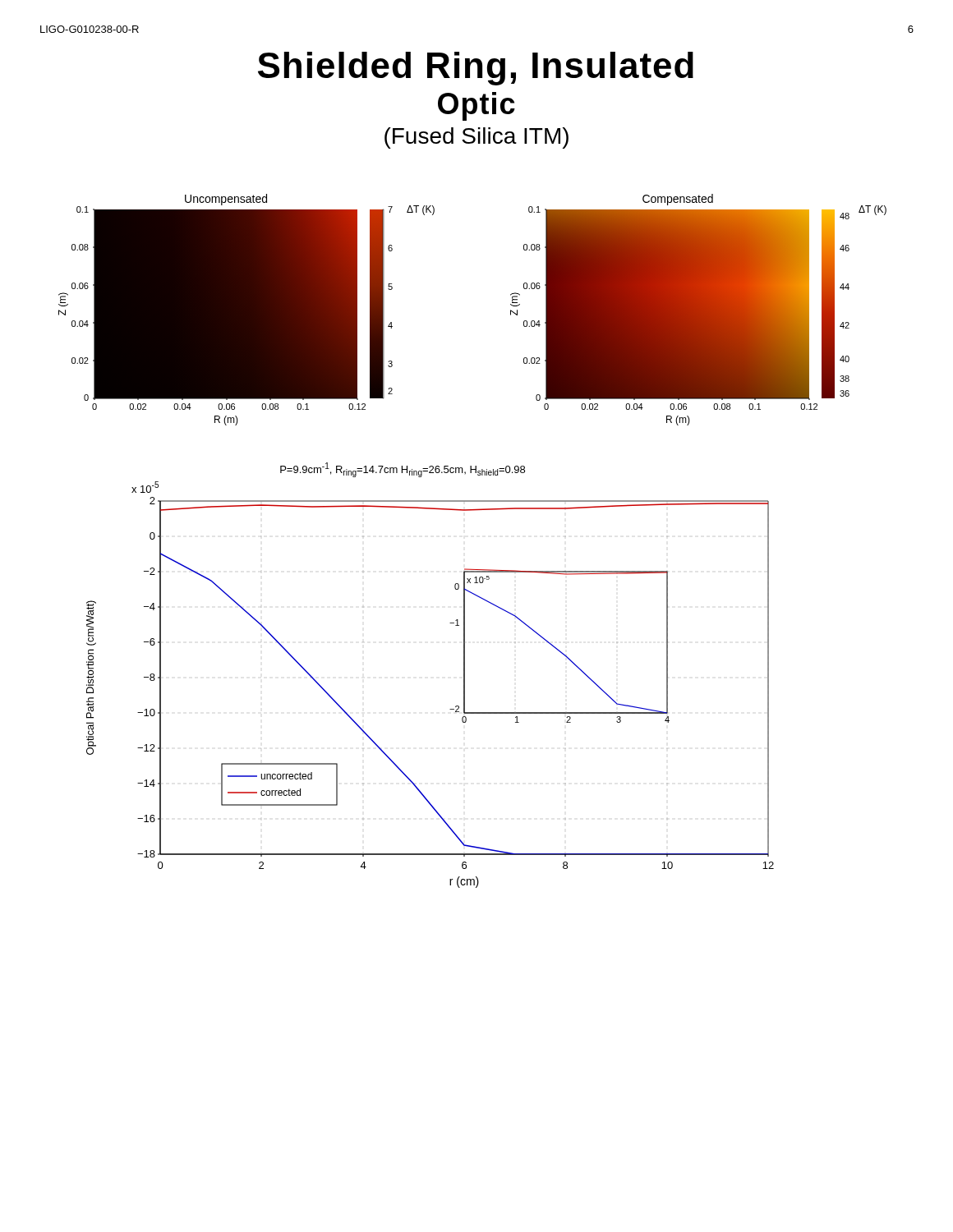
Task: Click on the line chart
Action: [x=493, y=686]
